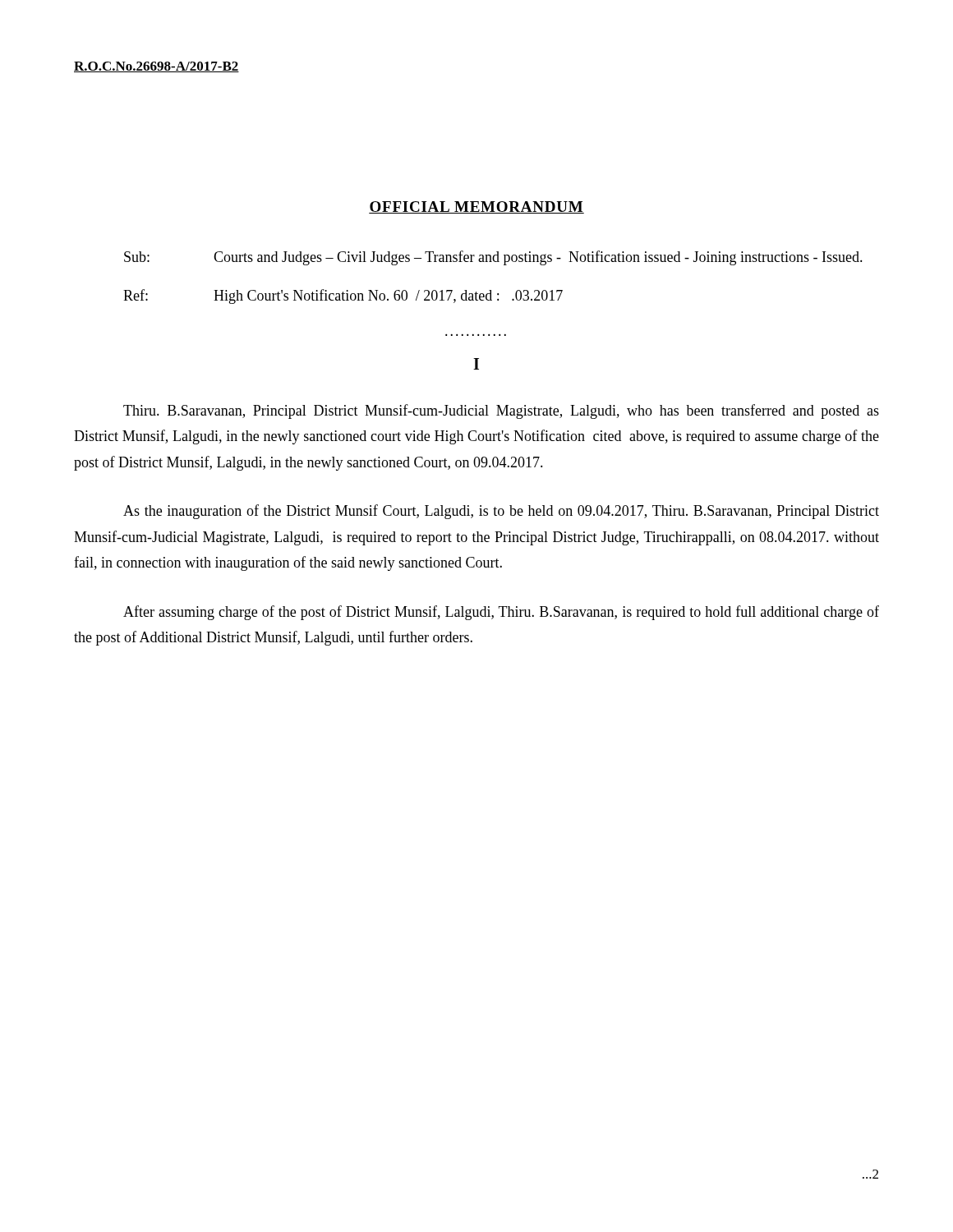The height and width of the screenshot is (1232, 953).
Task: Click on the text block starting "OFFICIAL MEMORANDUM"
Action: [476, 207]
